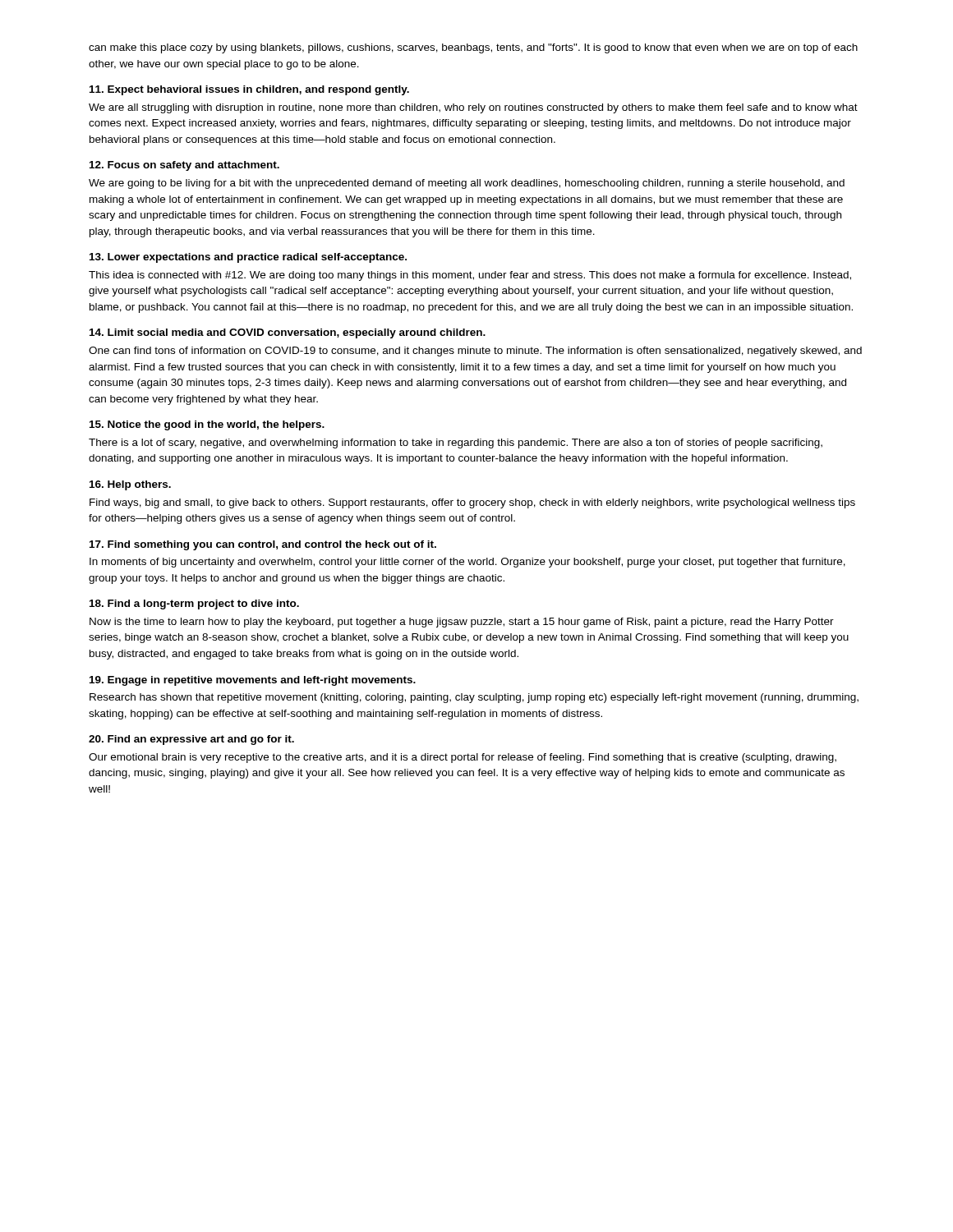953x1232 pixels.
Task: Find the list item that says "15. Notice the good in the world,"
Action: click(476, 442)
